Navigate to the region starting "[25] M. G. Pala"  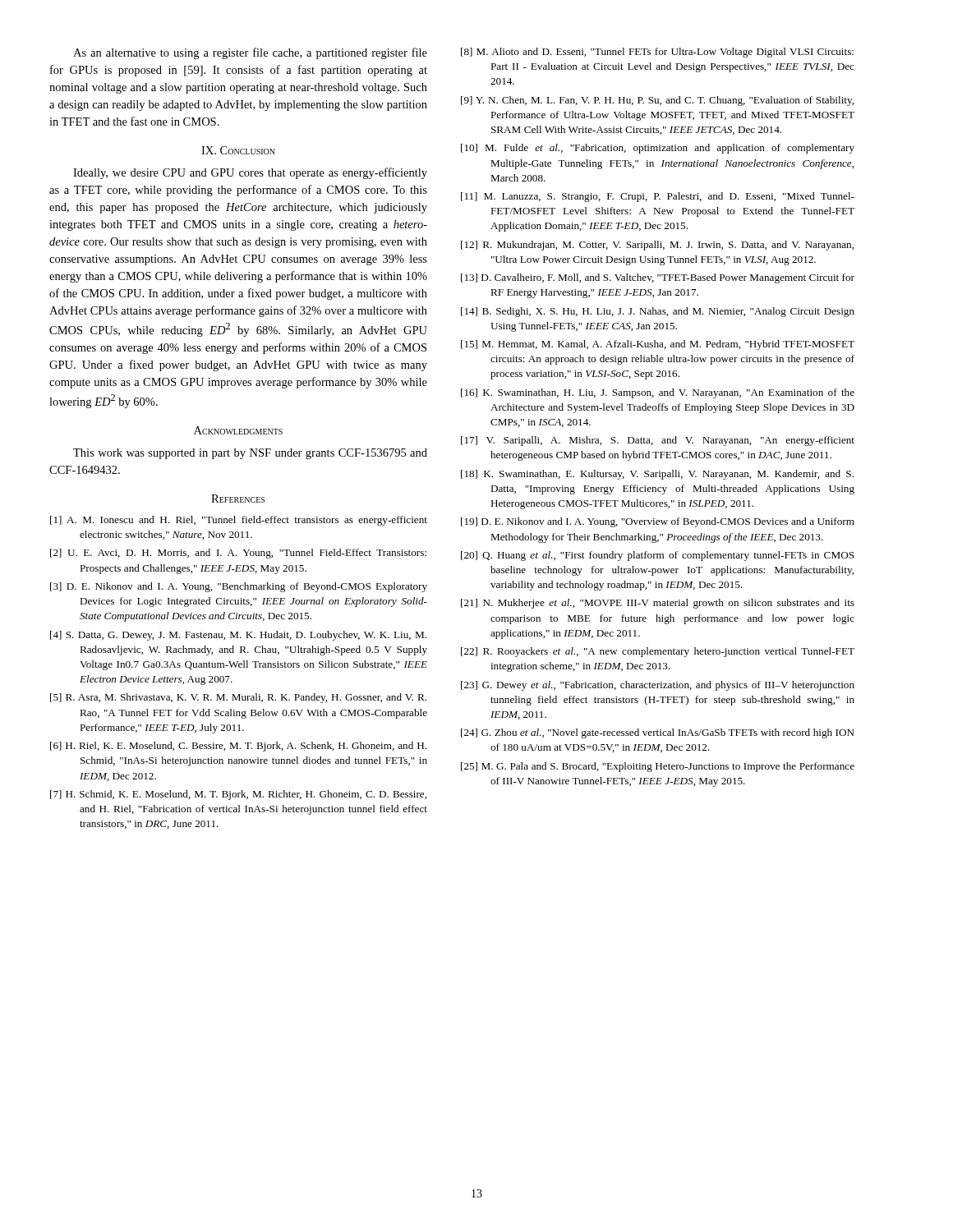coord(657,773)
